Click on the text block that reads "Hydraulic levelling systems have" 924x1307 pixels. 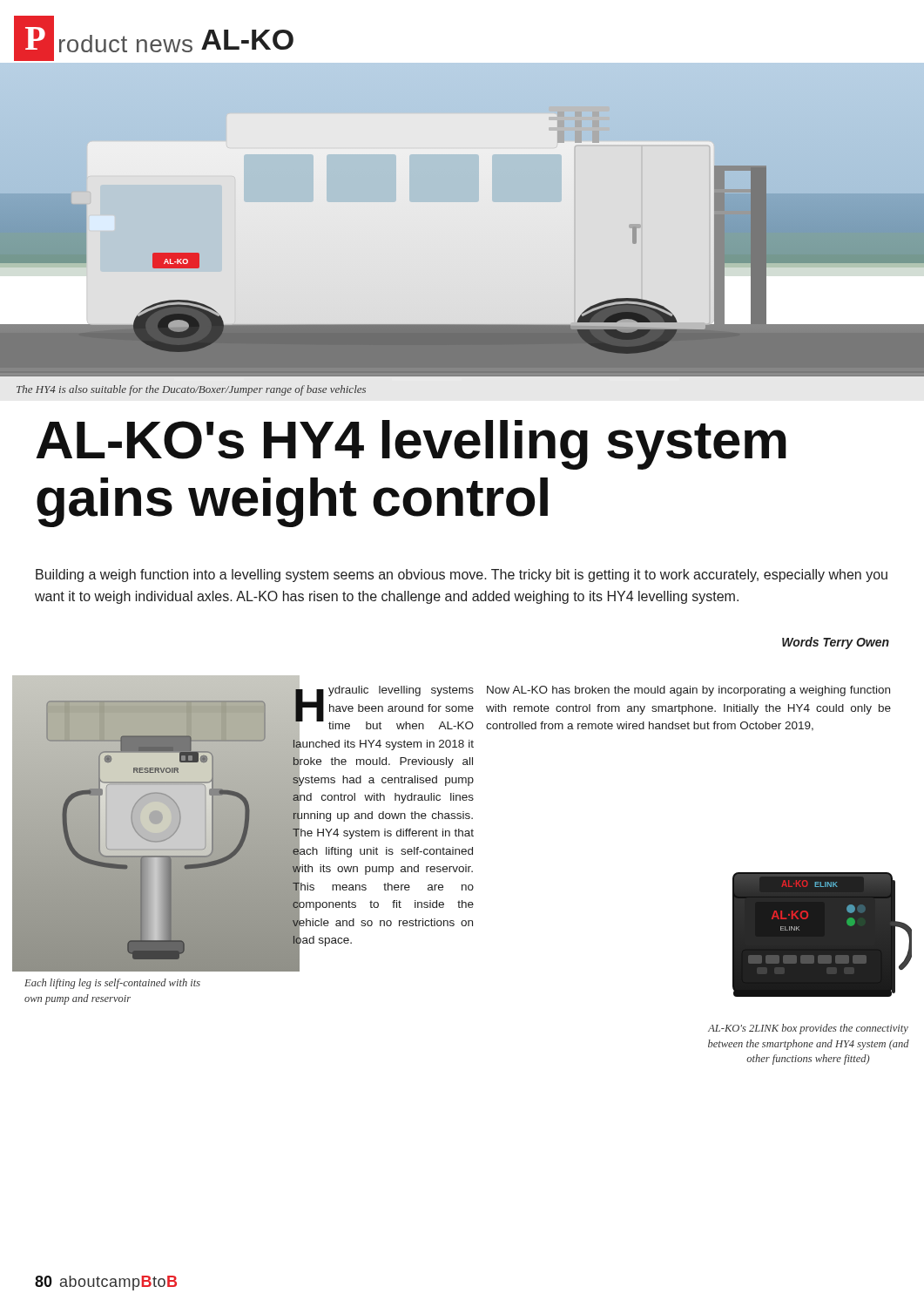click(x=383, y=815)
